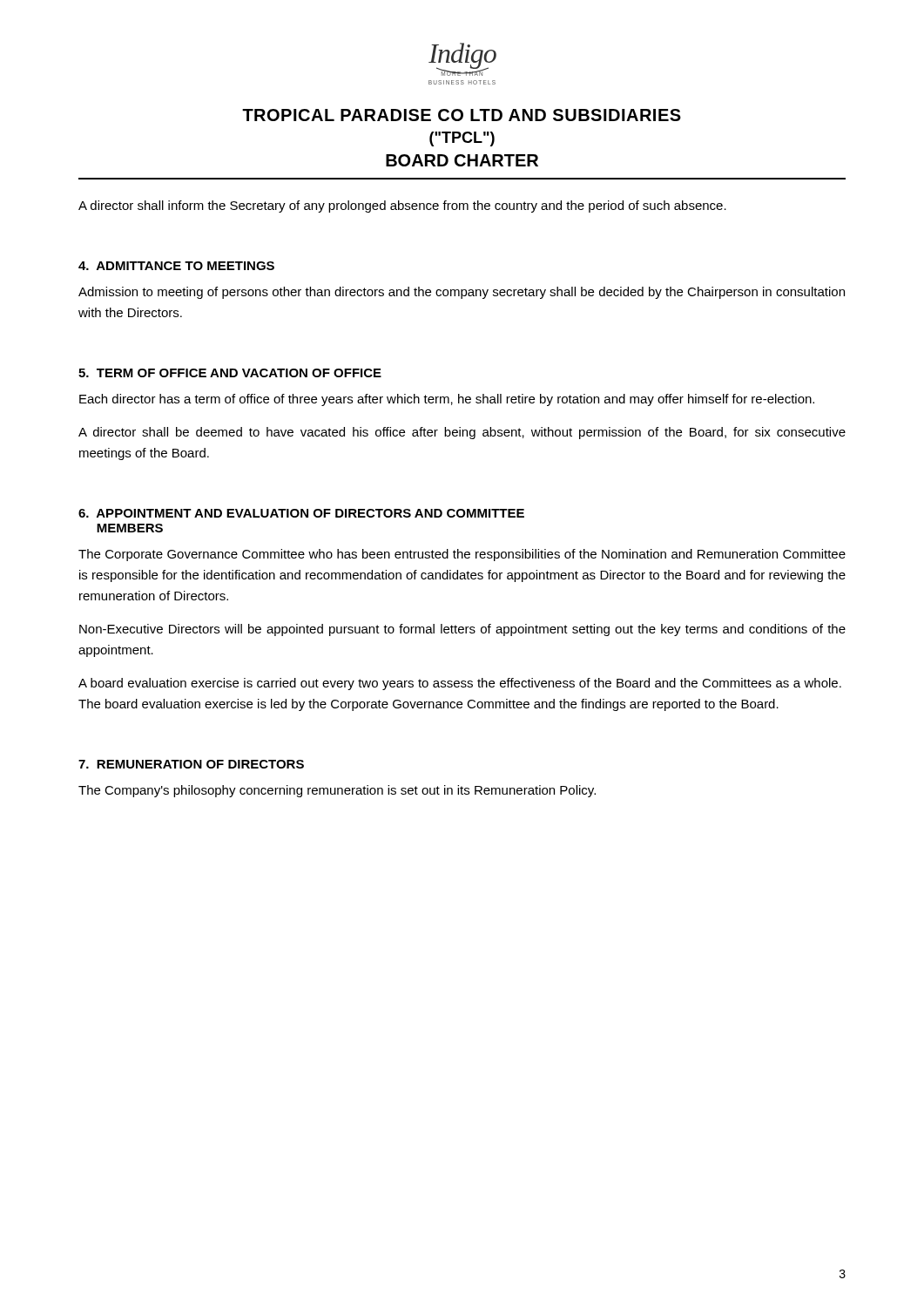Screen dimensions: 1307x924
Task: Point to the text starting "4. ADMITTANCE TO MEETINGS"
Action: (x=177, y=265)
